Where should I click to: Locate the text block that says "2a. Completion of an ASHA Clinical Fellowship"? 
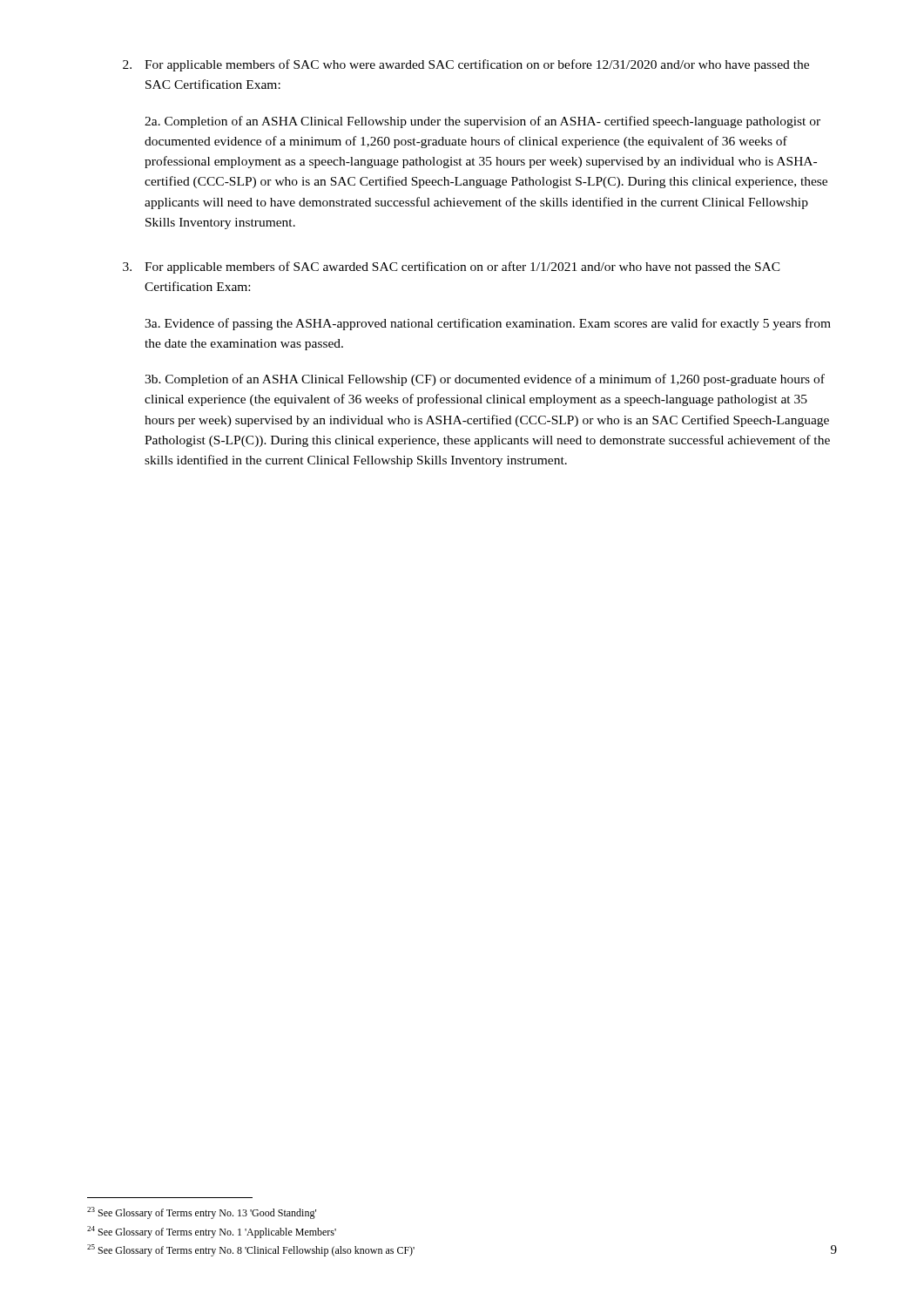point(486,171)
